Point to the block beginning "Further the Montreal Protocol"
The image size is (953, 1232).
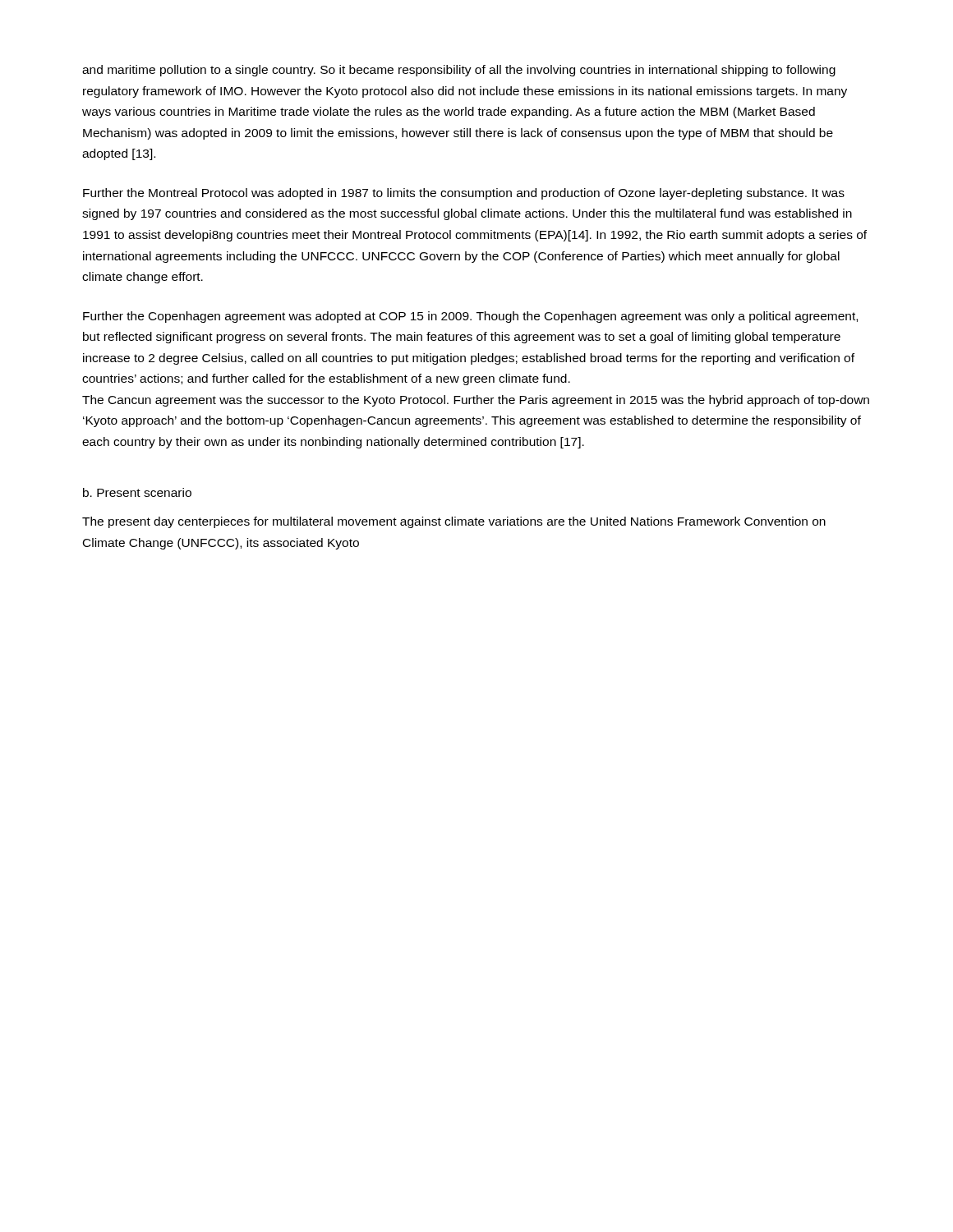click(474, 234)
